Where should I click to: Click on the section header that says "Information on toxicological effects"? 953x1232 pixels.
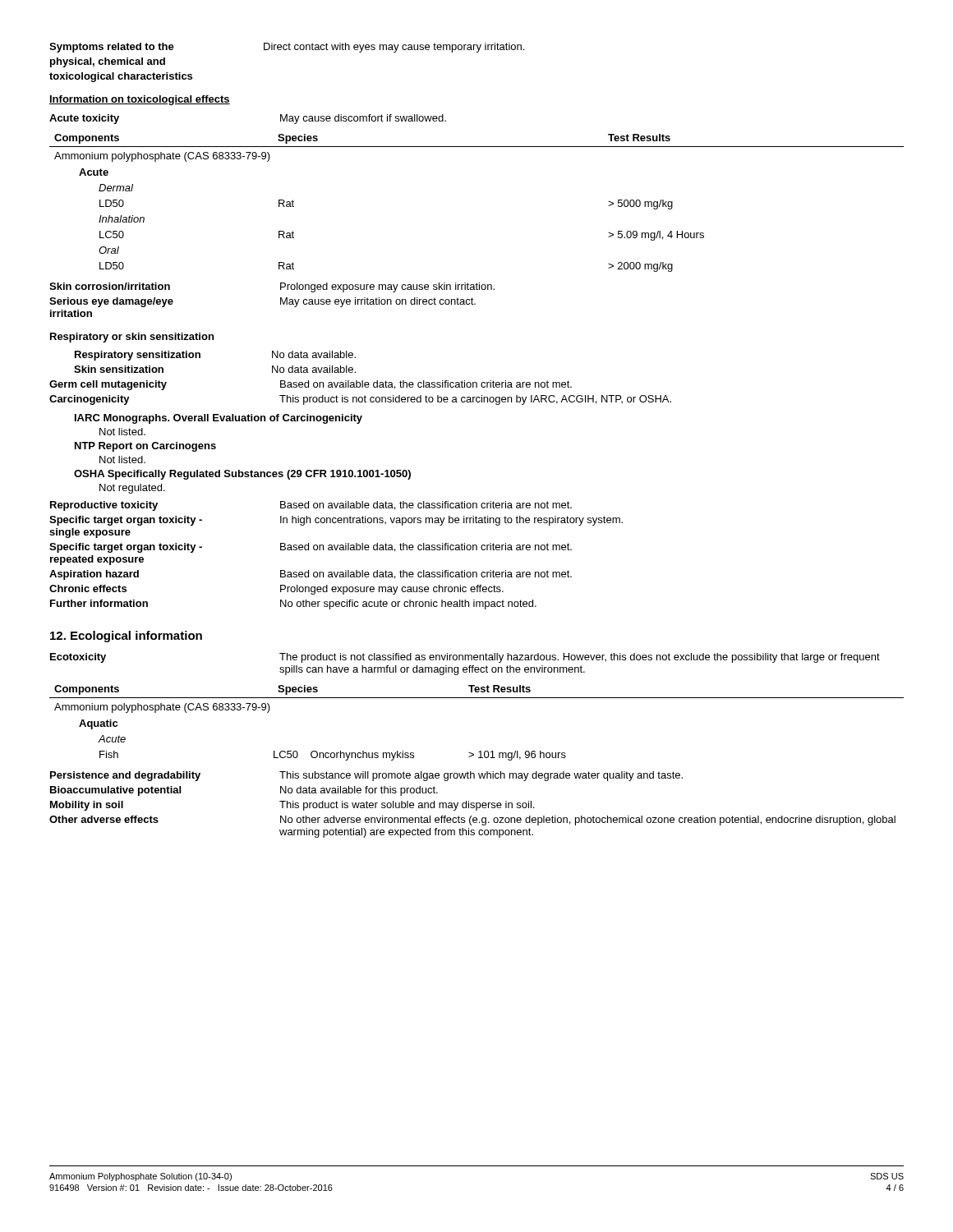click(x=139, y=99)
